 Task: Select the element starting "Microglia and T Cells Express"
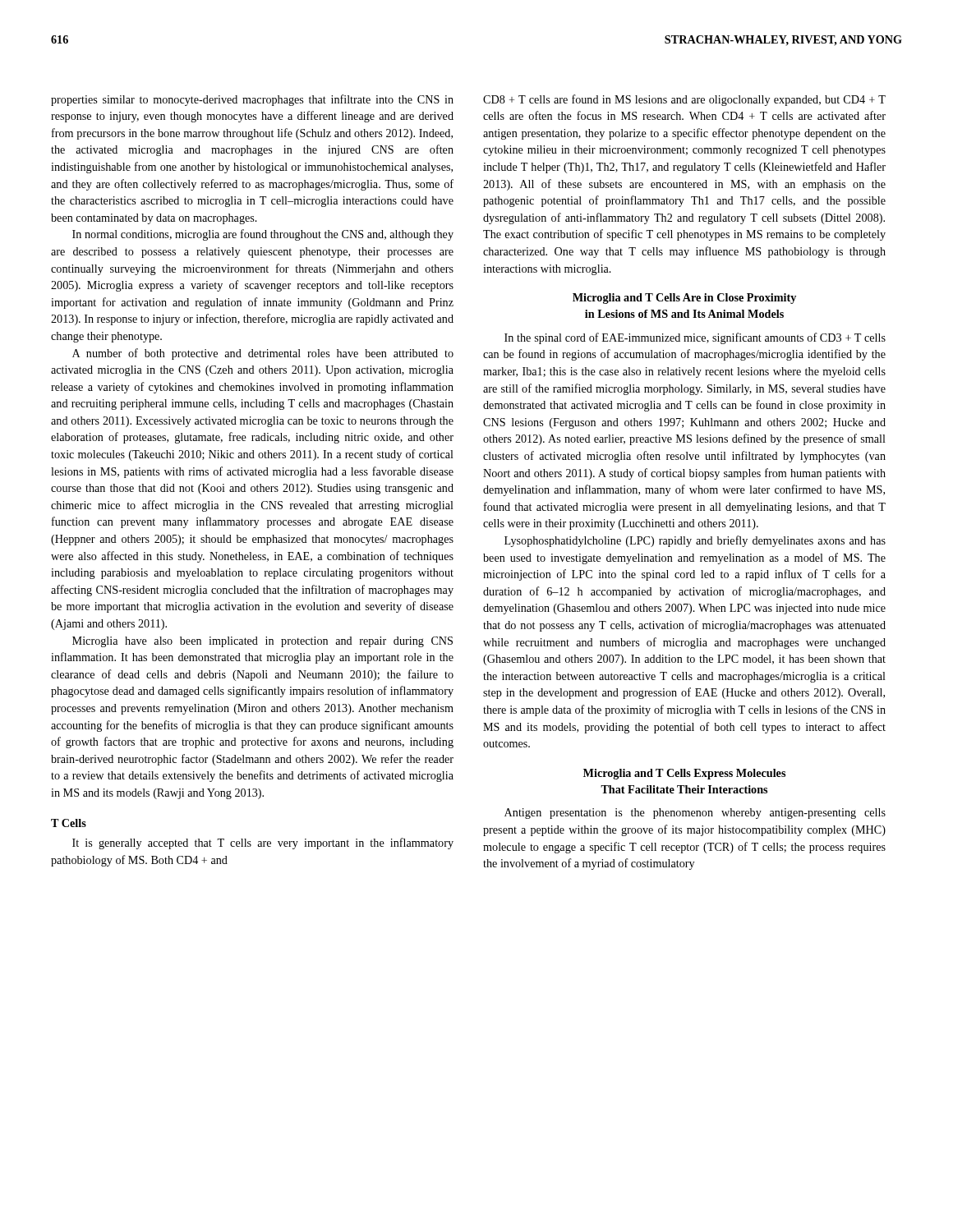[x=684, y=781]
